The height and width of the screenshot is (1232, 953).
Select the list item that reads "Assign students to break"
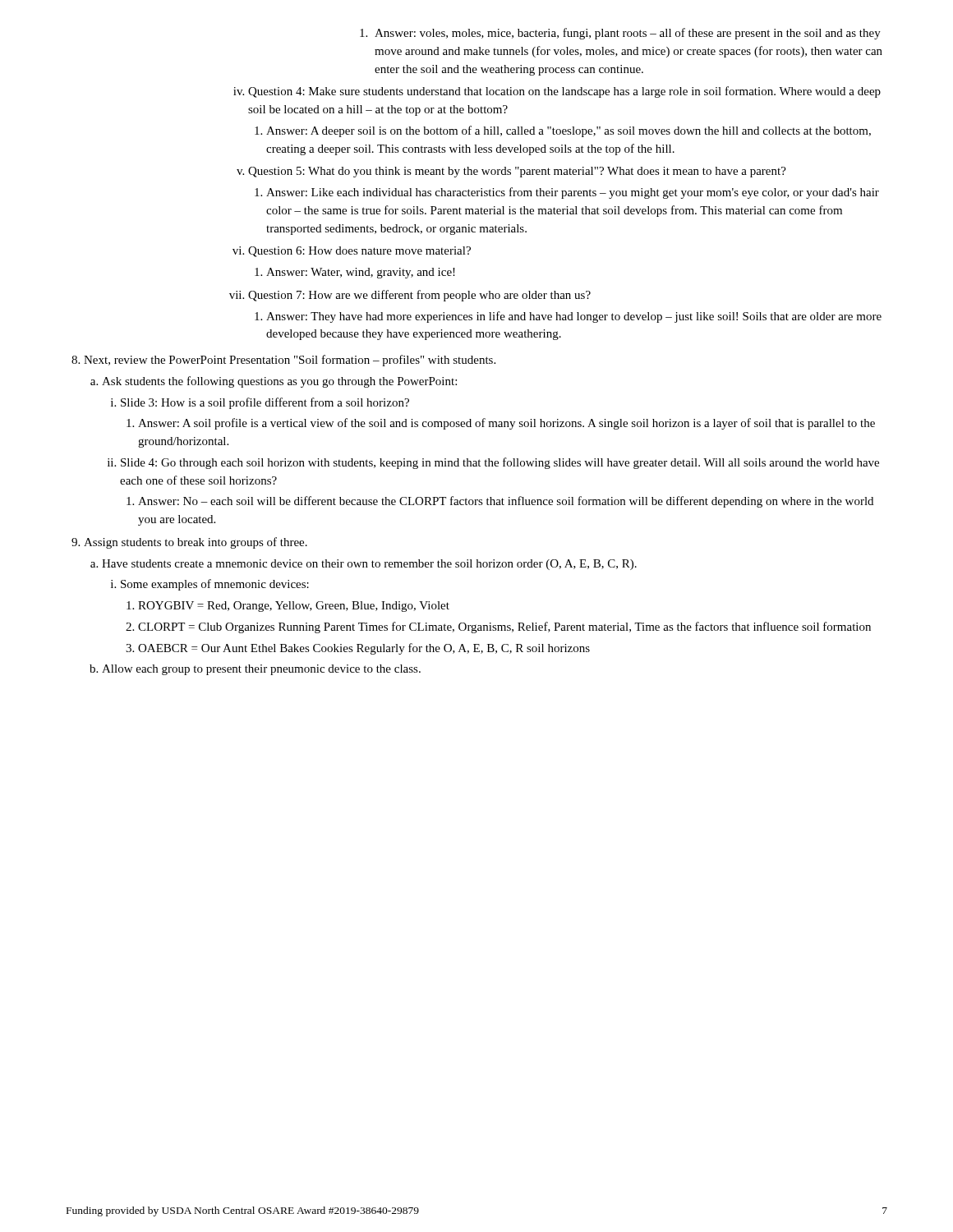pyautogui.click(x=189, y=543)
